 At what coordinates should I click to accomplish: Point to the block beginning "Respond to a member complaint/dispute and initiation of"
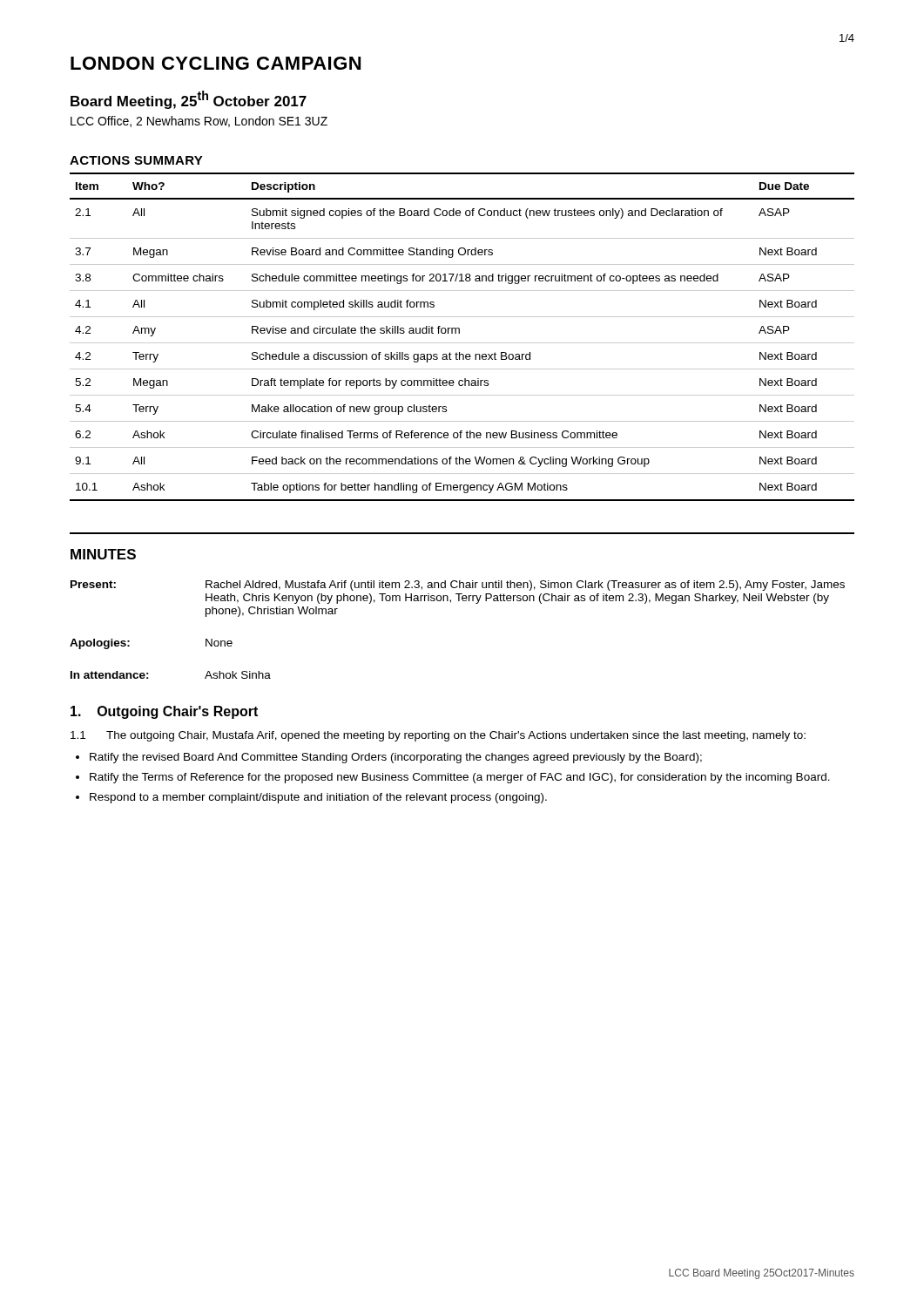[462, 796]
